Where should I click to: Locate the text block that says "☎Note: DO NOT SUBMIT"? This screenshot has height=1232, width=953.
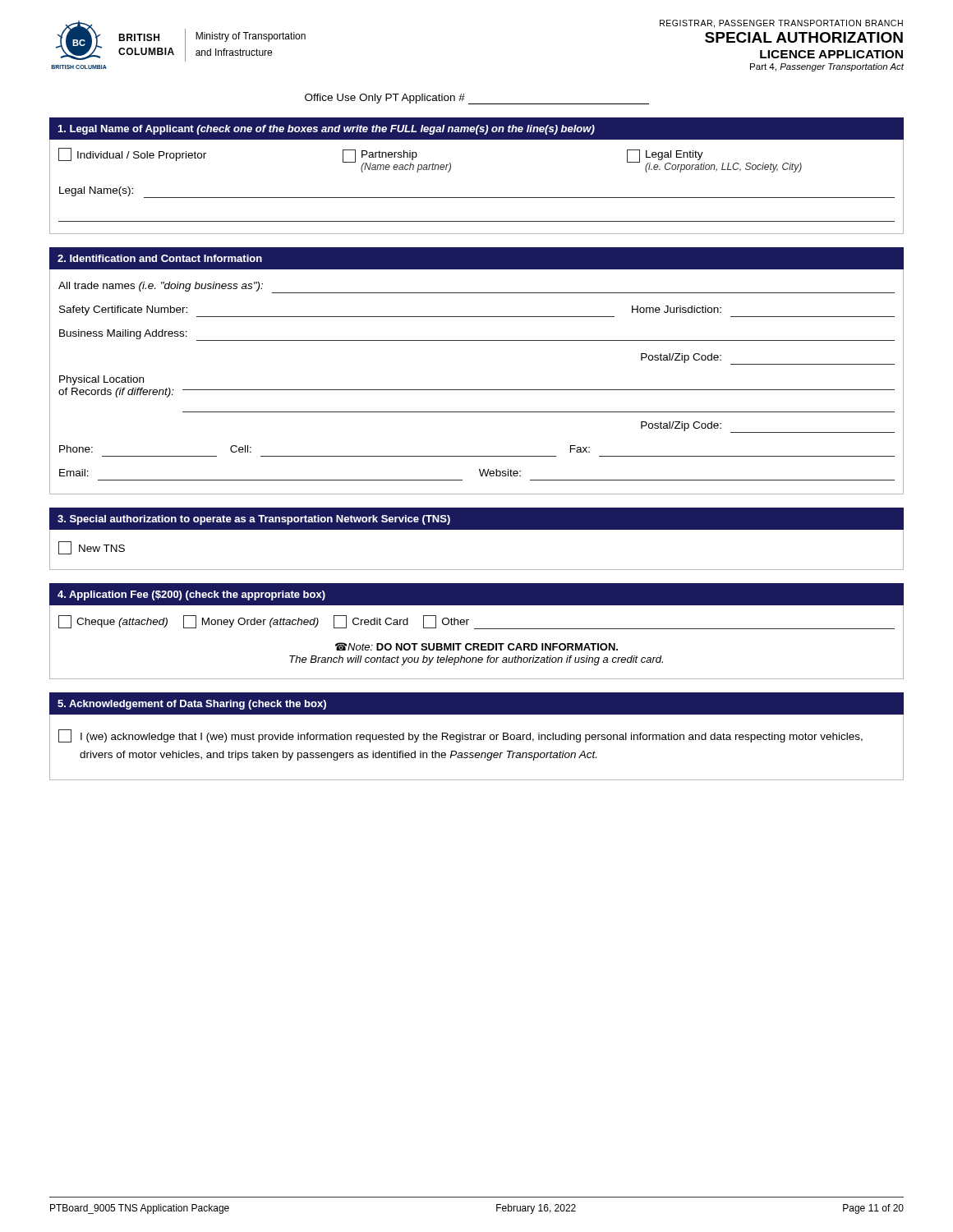point(476,653)
